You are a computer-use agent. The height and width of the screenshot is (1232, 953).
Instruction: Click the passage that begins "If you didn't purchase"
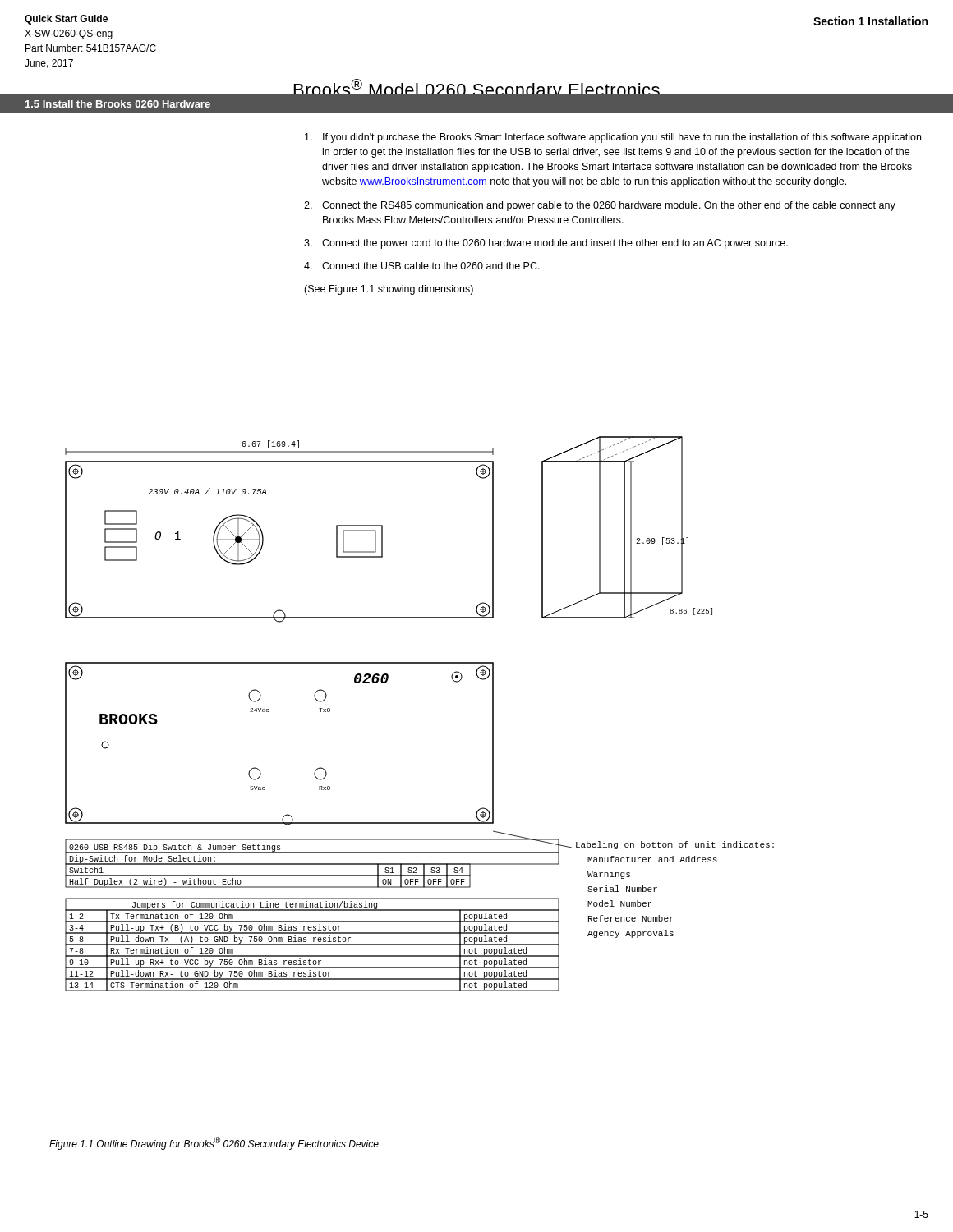[616, 160]
